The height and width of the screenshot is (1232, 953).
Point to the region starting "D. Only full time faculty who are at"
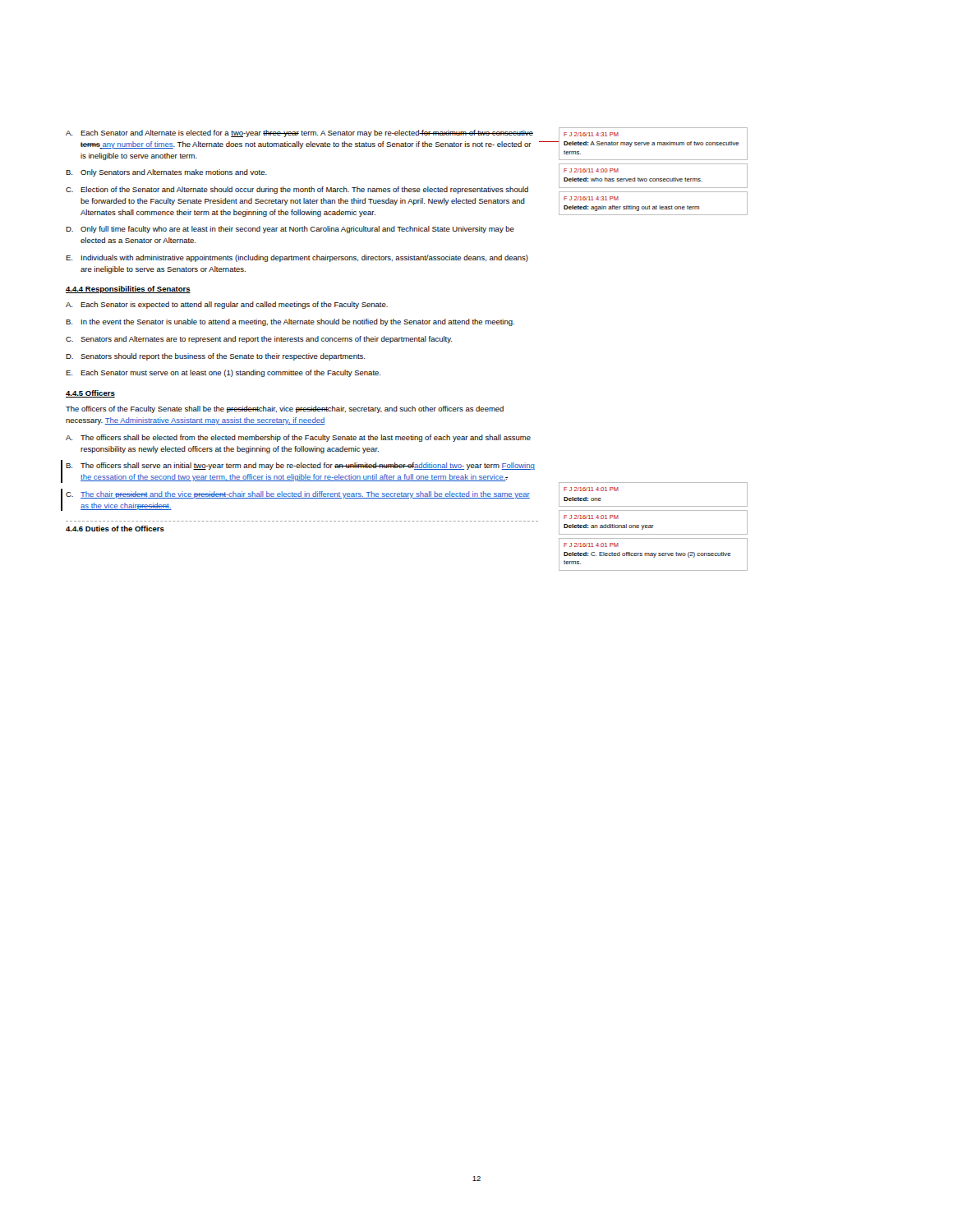302,235
